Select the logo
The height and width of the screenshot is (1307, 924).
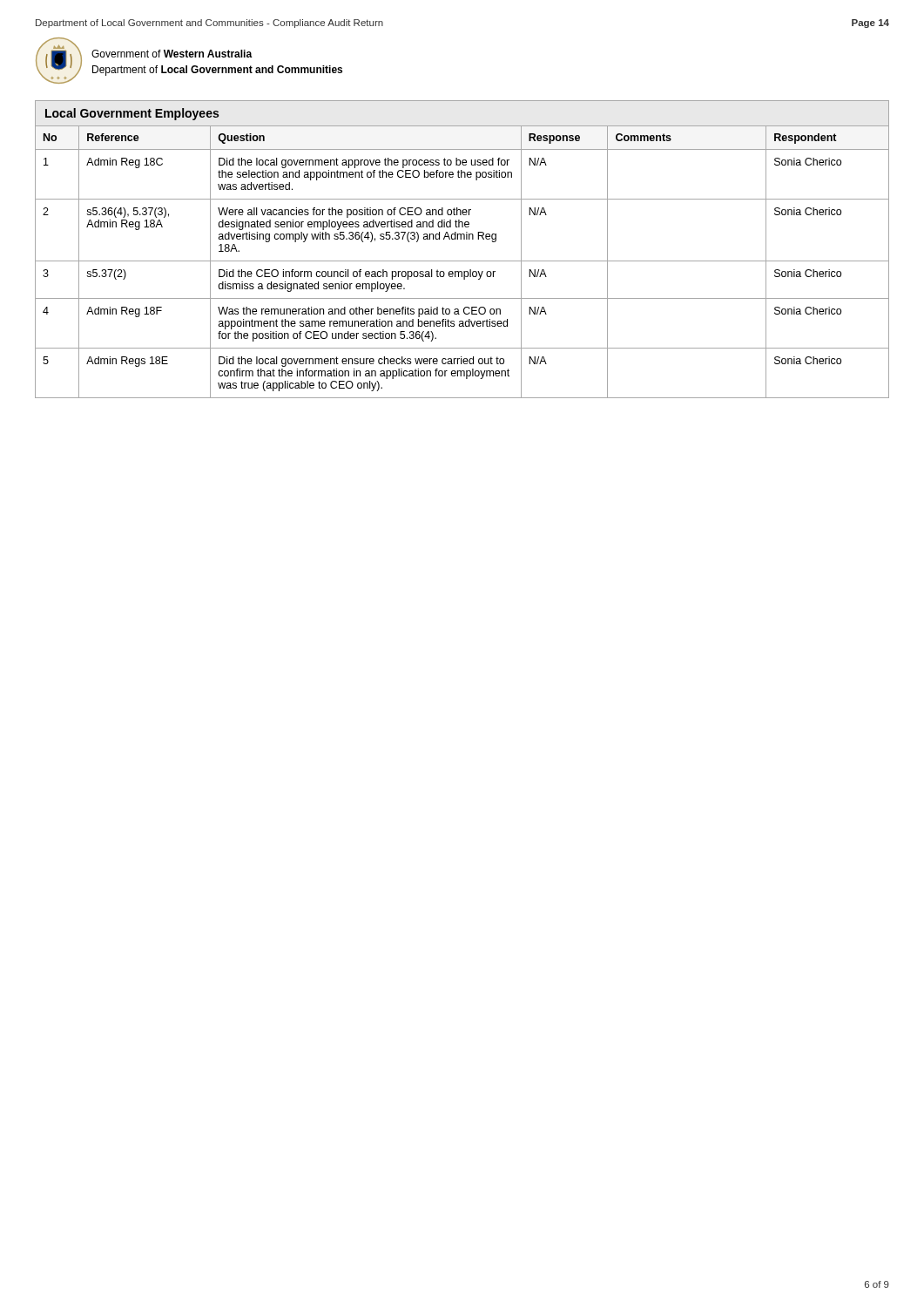[59, 62]
